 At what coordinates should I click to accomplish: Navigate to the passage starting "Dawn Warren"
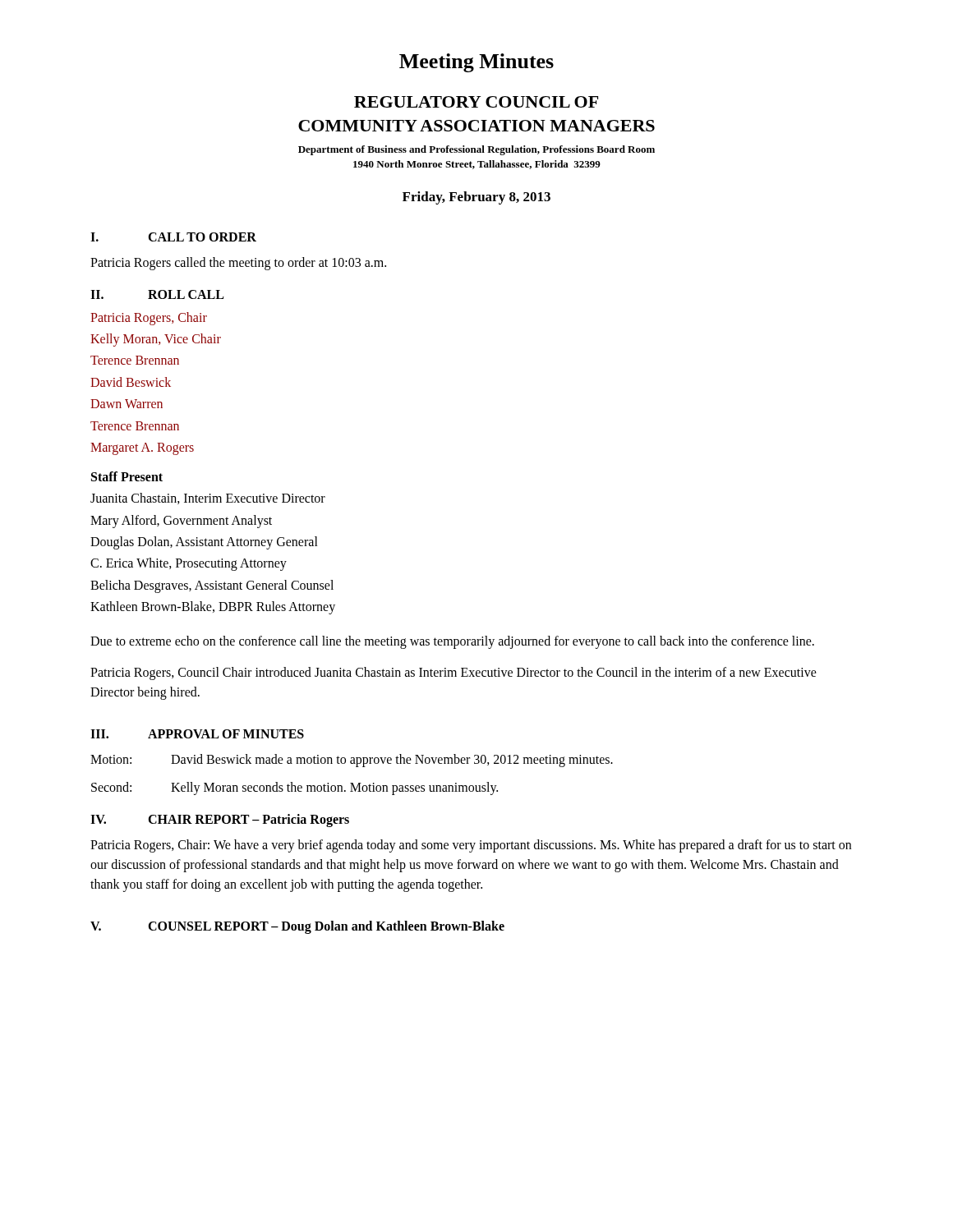127,404
